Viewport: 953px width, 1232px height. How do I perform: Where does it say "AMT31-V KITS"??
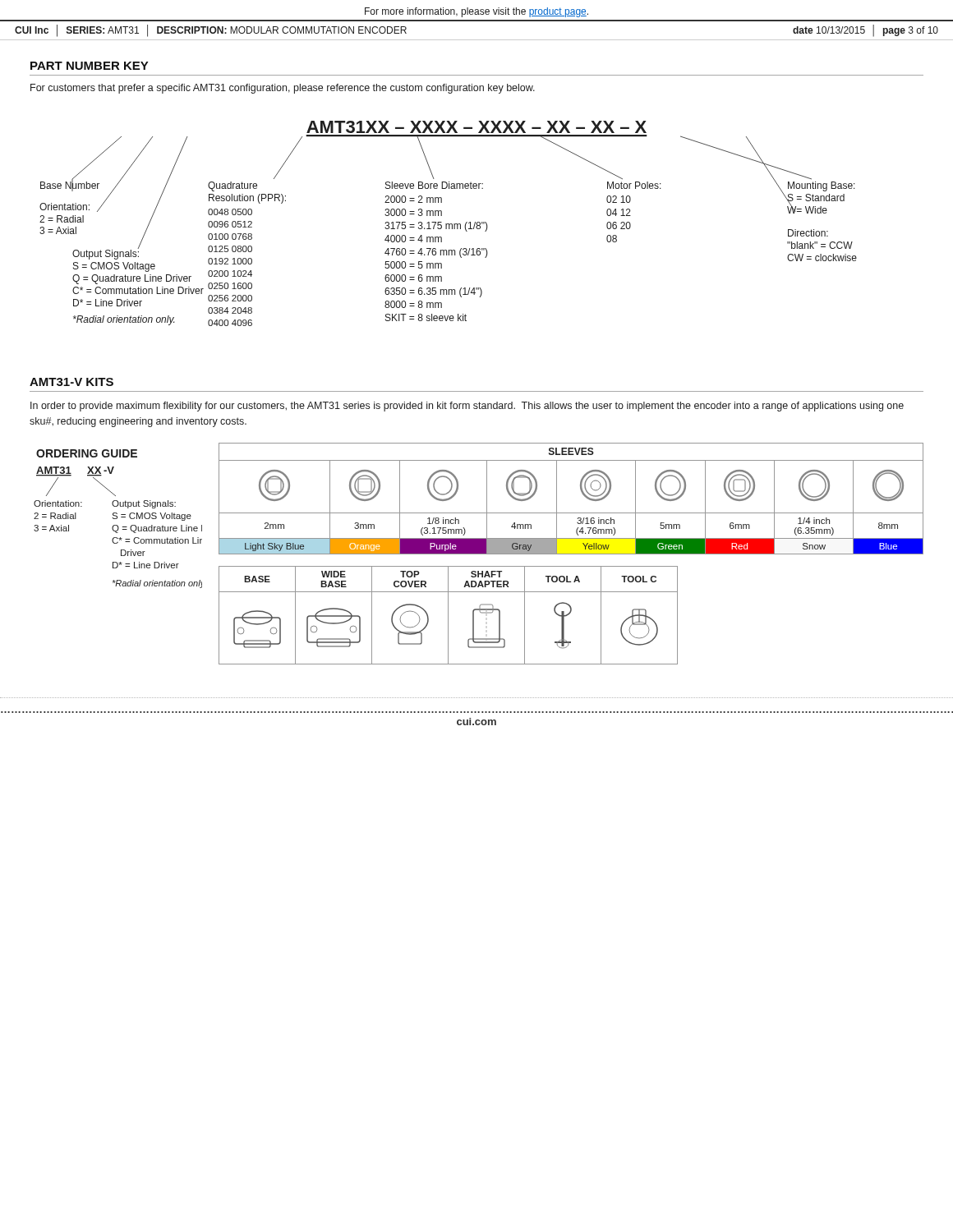[72, 381]
